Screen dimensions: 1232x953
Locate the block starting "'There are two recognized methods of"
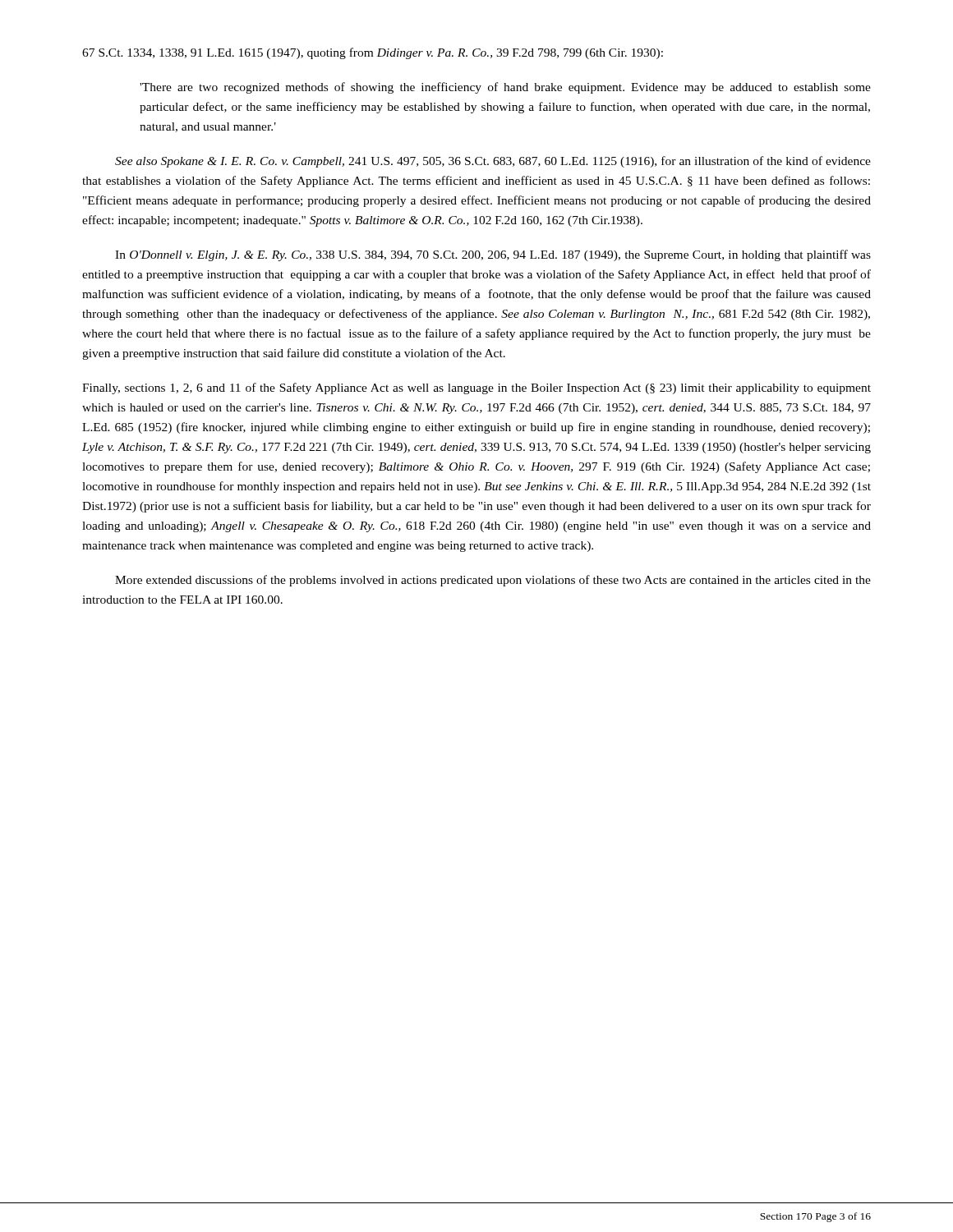pos(505,106)
